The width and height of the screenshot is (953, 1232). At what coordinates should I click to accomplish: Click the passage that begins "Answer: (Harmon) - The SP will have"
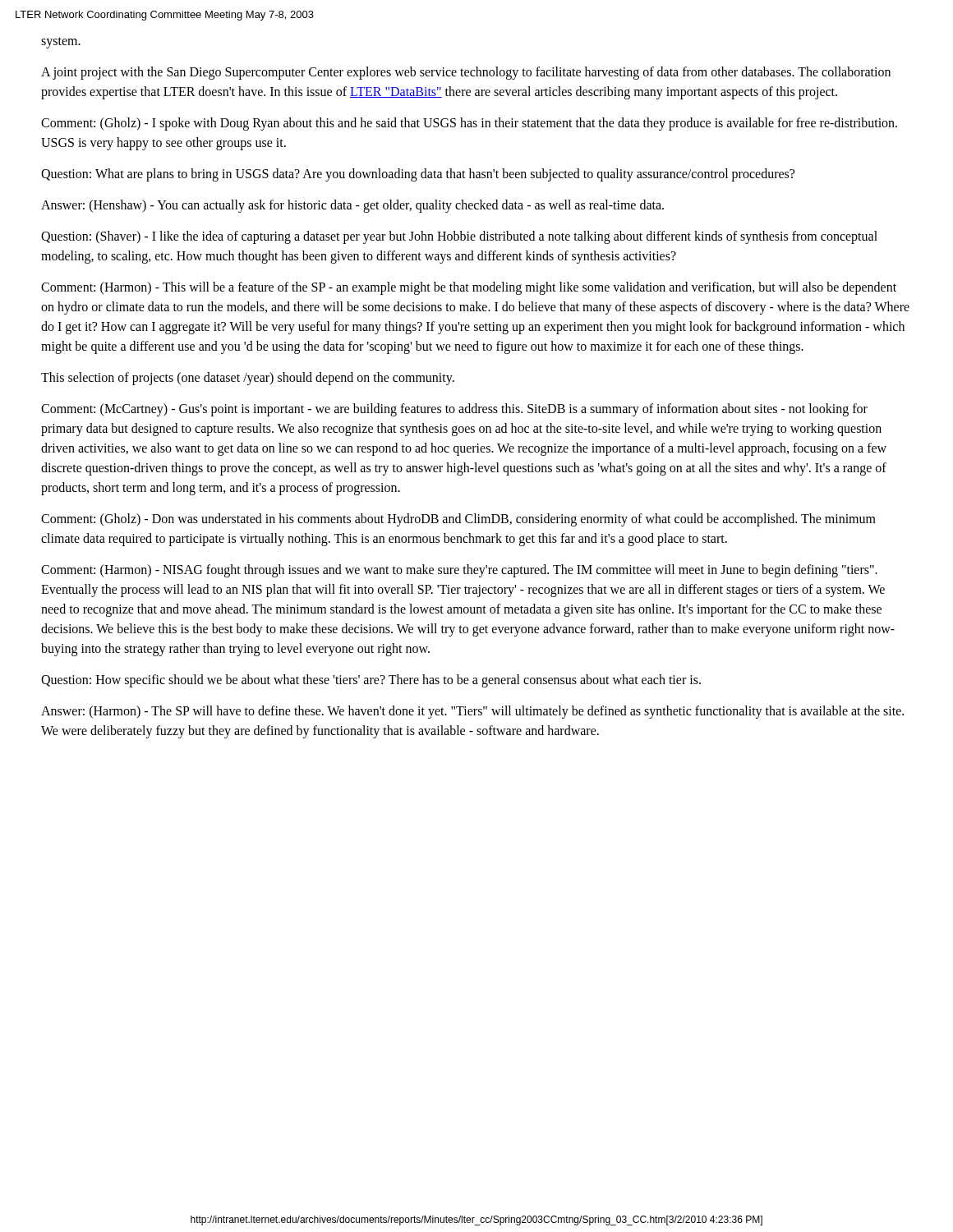(x=473, y=721)
